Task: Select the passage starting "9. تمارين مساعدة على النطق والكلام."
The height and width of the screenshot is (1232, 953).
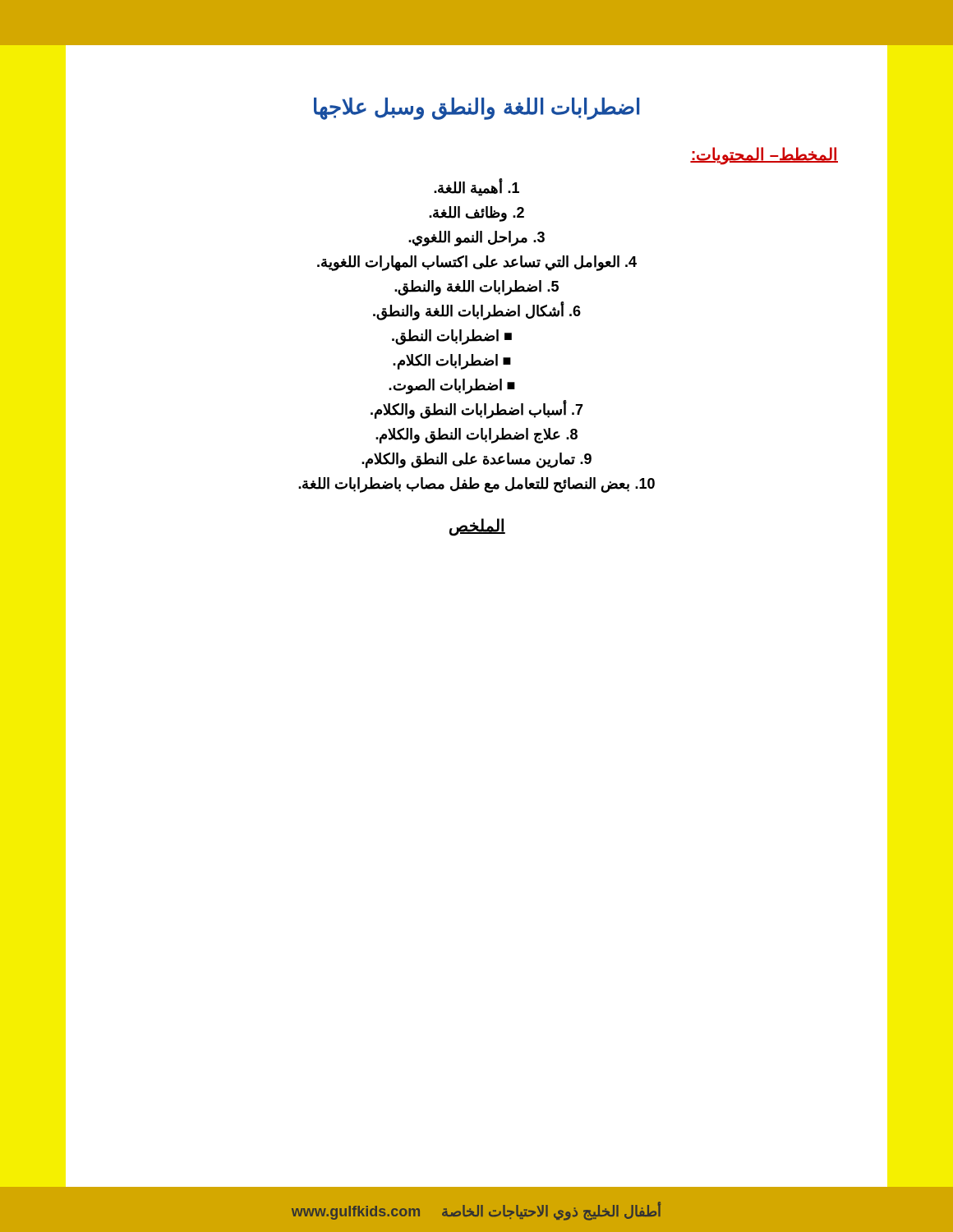Action: (476, 459)
